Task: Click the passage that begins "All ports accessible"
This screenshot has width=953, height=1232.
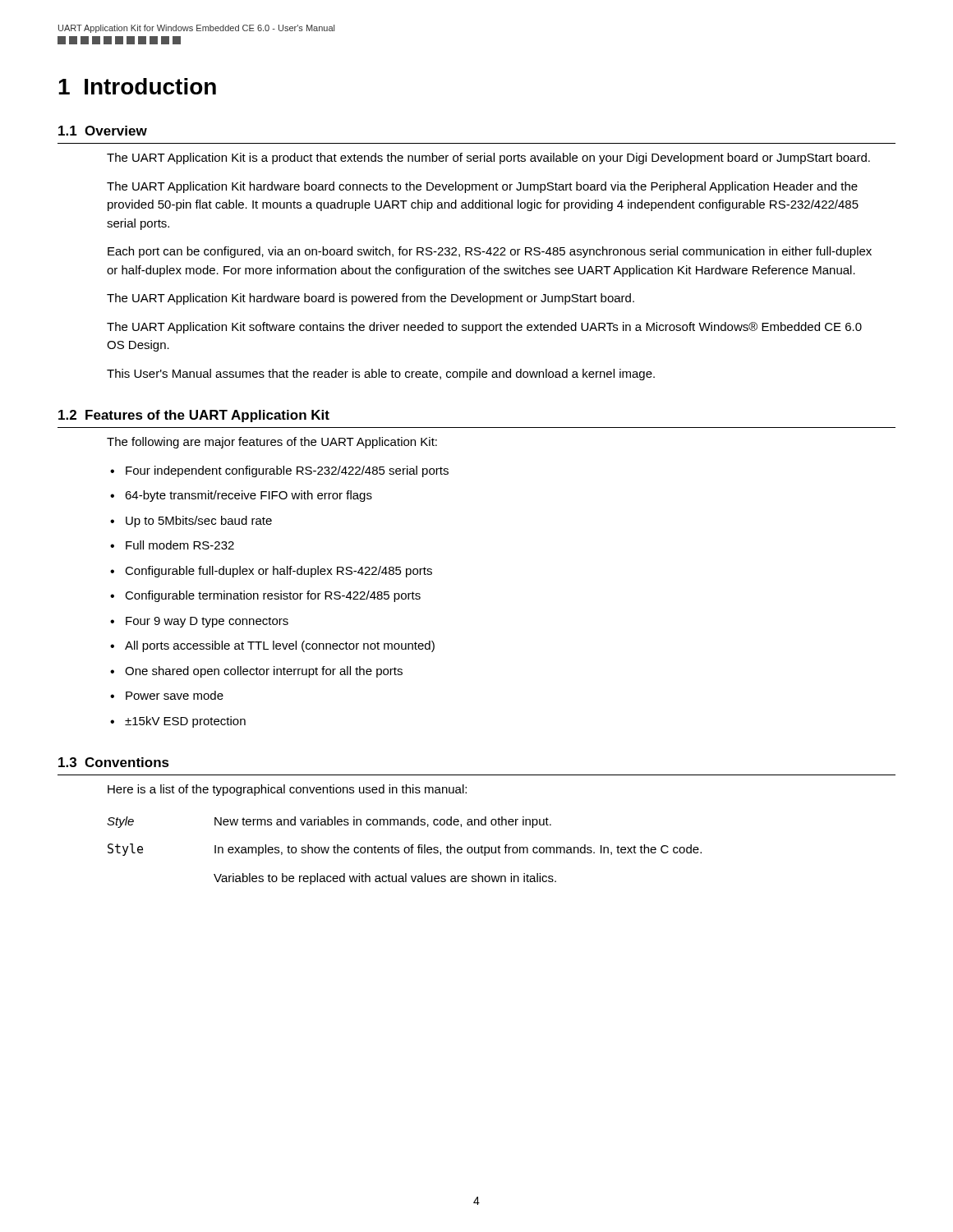Action: point(280,645)
